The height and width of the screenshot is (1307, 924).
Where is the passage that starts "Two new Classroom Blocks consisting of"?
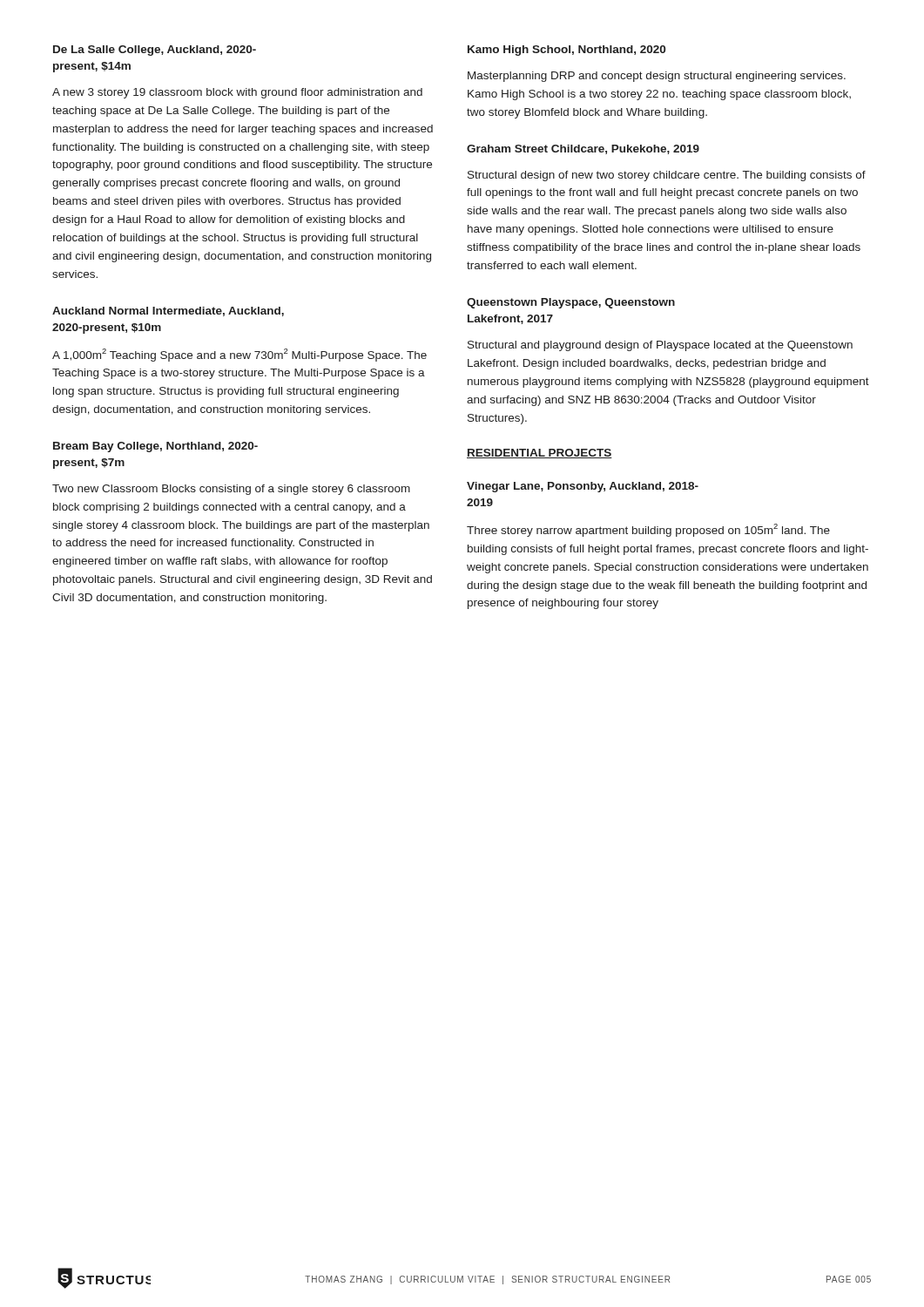pos(242,543)
